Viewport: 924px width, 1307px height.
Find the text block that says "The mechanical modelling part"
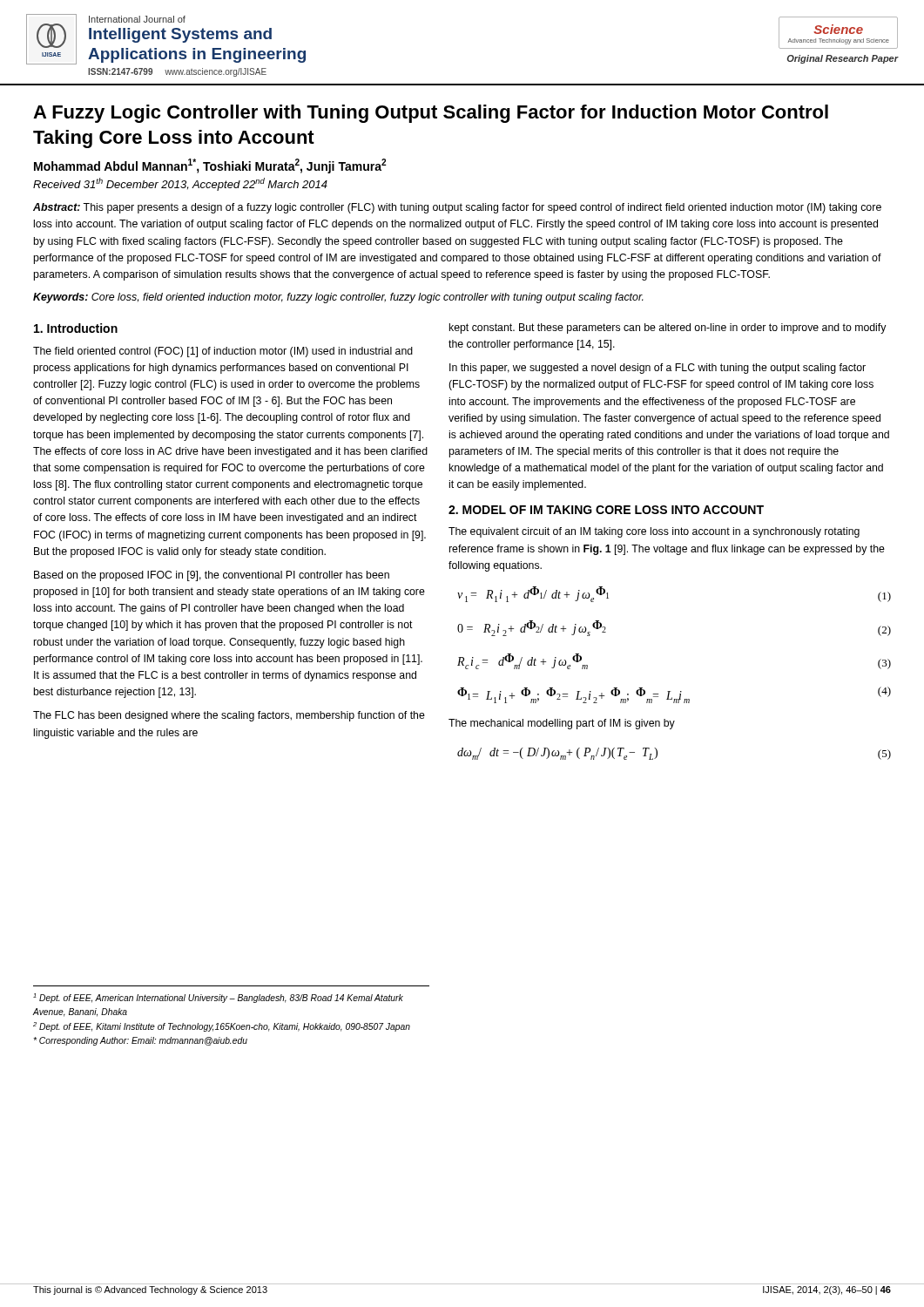(670, 724)
